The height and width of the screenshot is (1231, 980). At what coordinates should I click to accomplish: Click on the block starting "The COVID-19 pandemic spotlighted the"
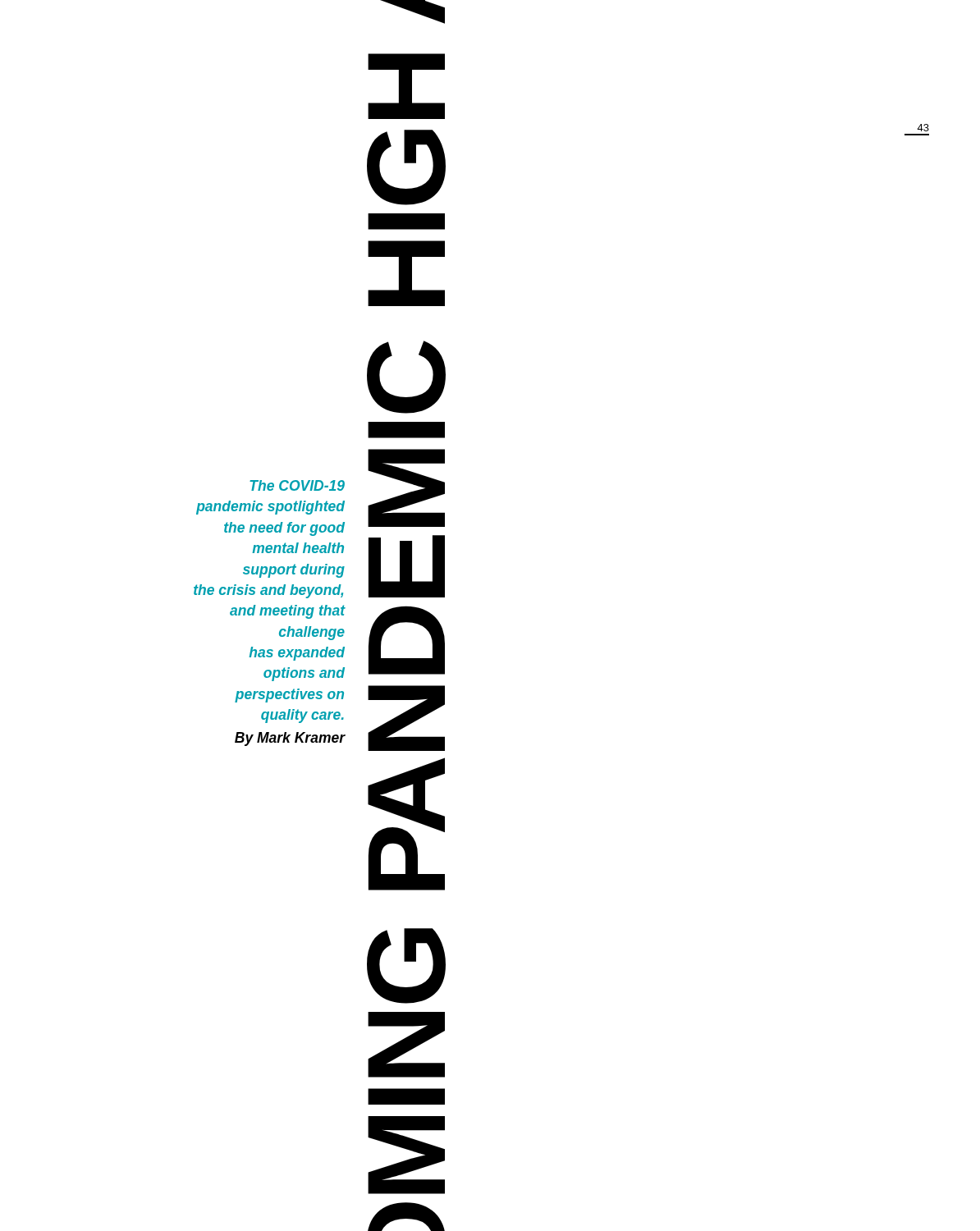(x=226, y=612)
